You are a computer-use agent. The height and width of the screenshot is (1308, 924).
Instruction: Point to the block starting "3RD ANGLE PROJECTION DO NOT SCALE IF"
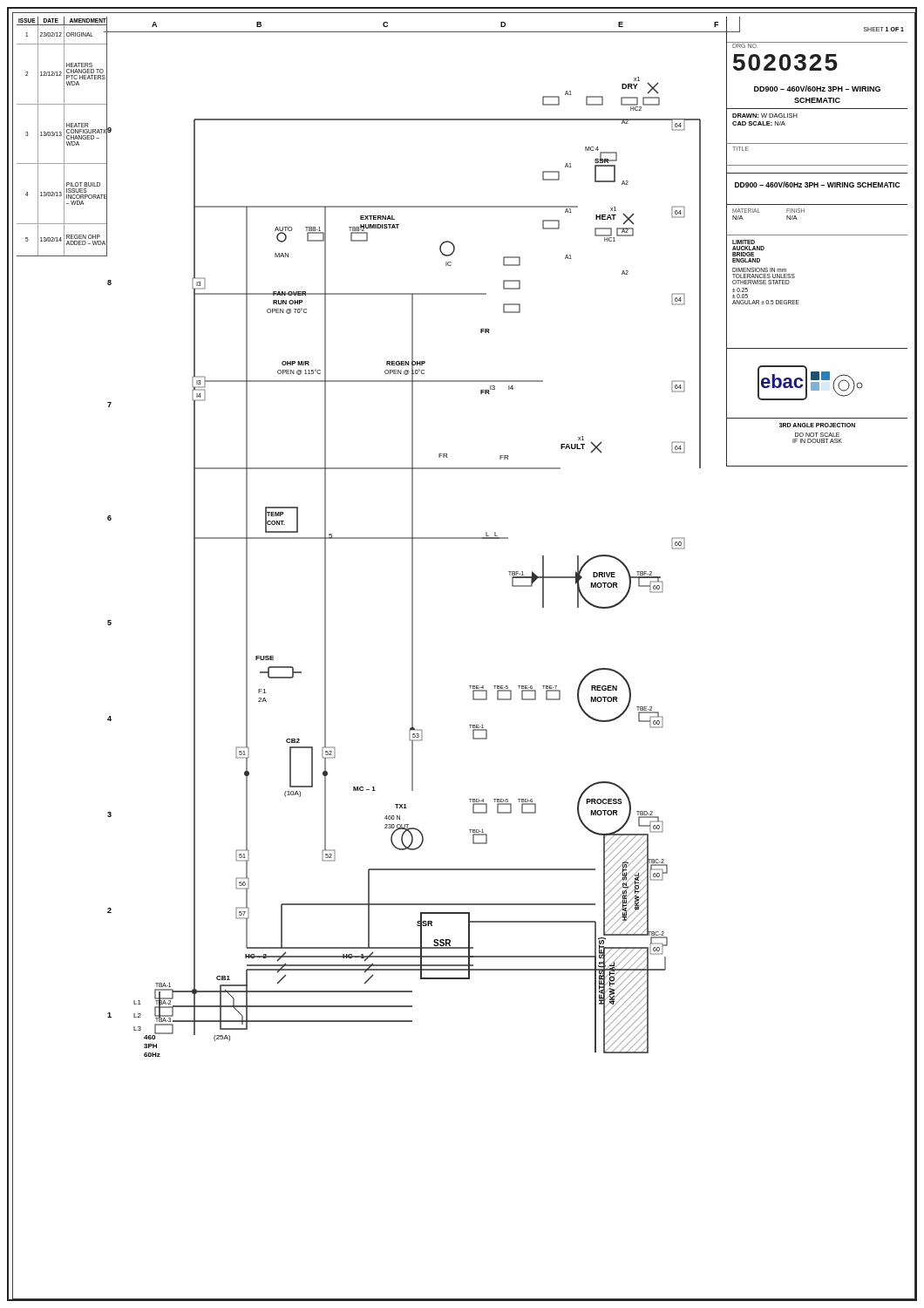point(817,433)
